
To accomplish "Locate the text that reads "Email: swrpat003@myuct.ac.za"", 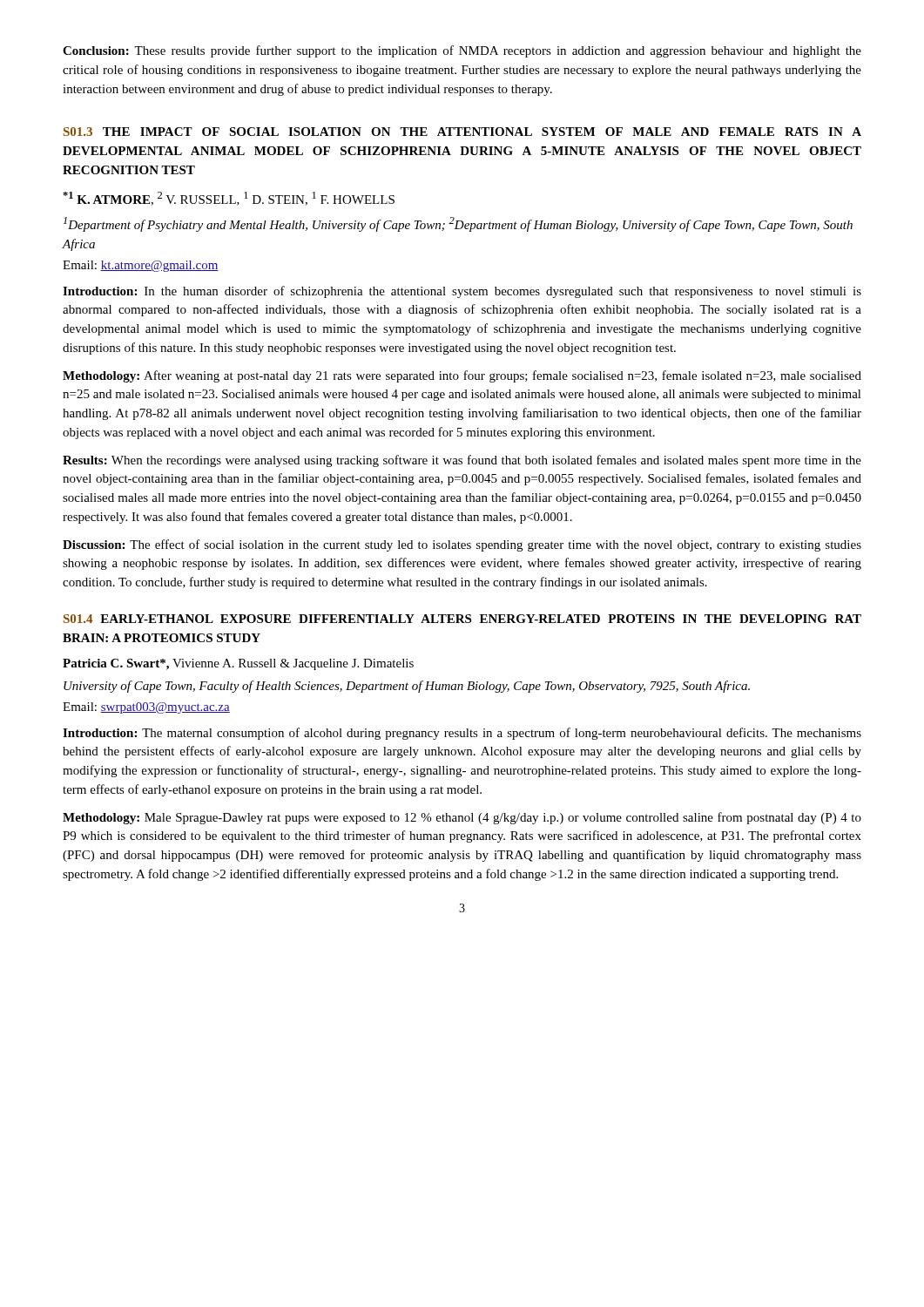I will coord(146,706).
